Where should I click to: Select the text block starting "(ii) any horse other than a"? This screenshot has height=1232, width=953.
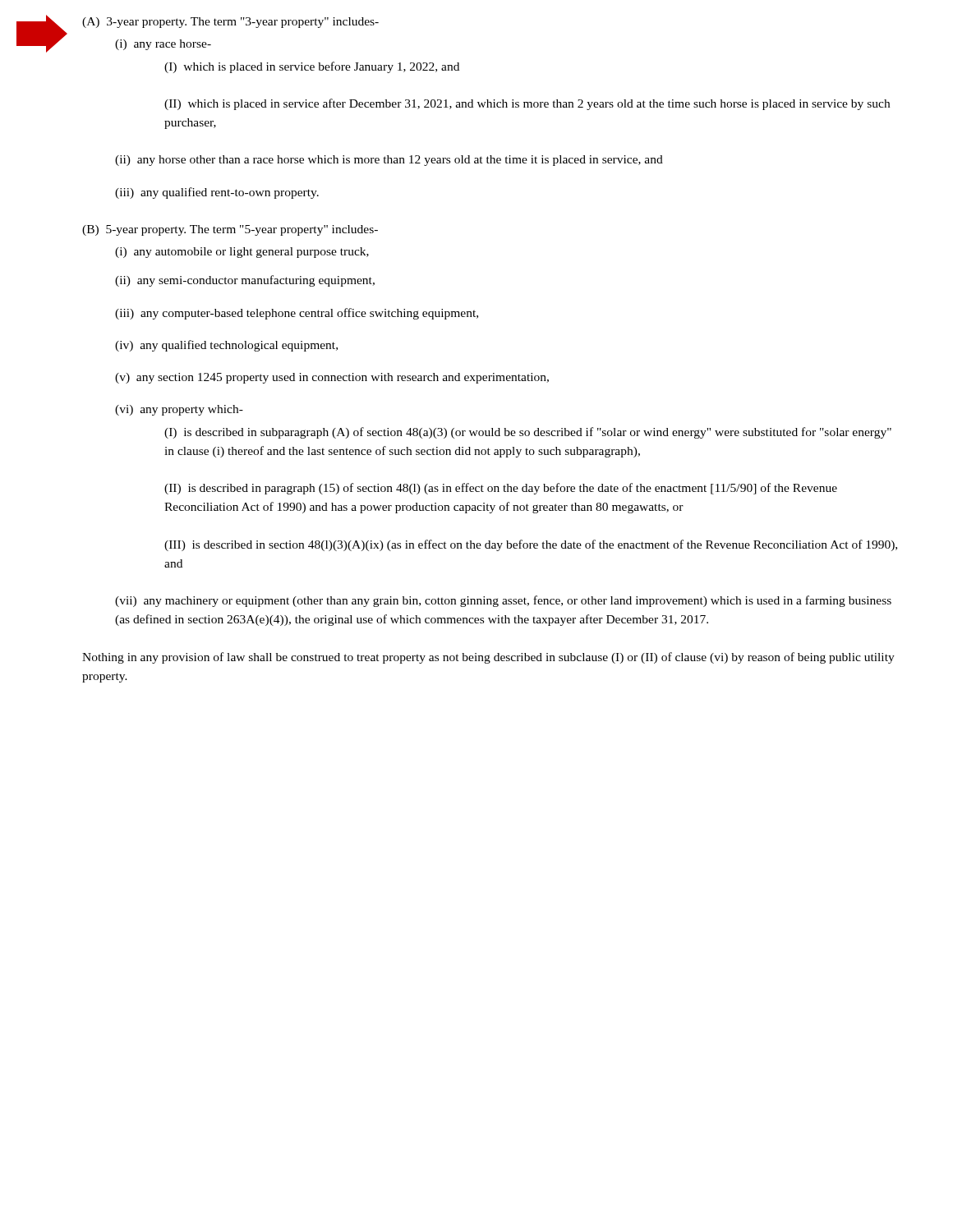[389, 159]
